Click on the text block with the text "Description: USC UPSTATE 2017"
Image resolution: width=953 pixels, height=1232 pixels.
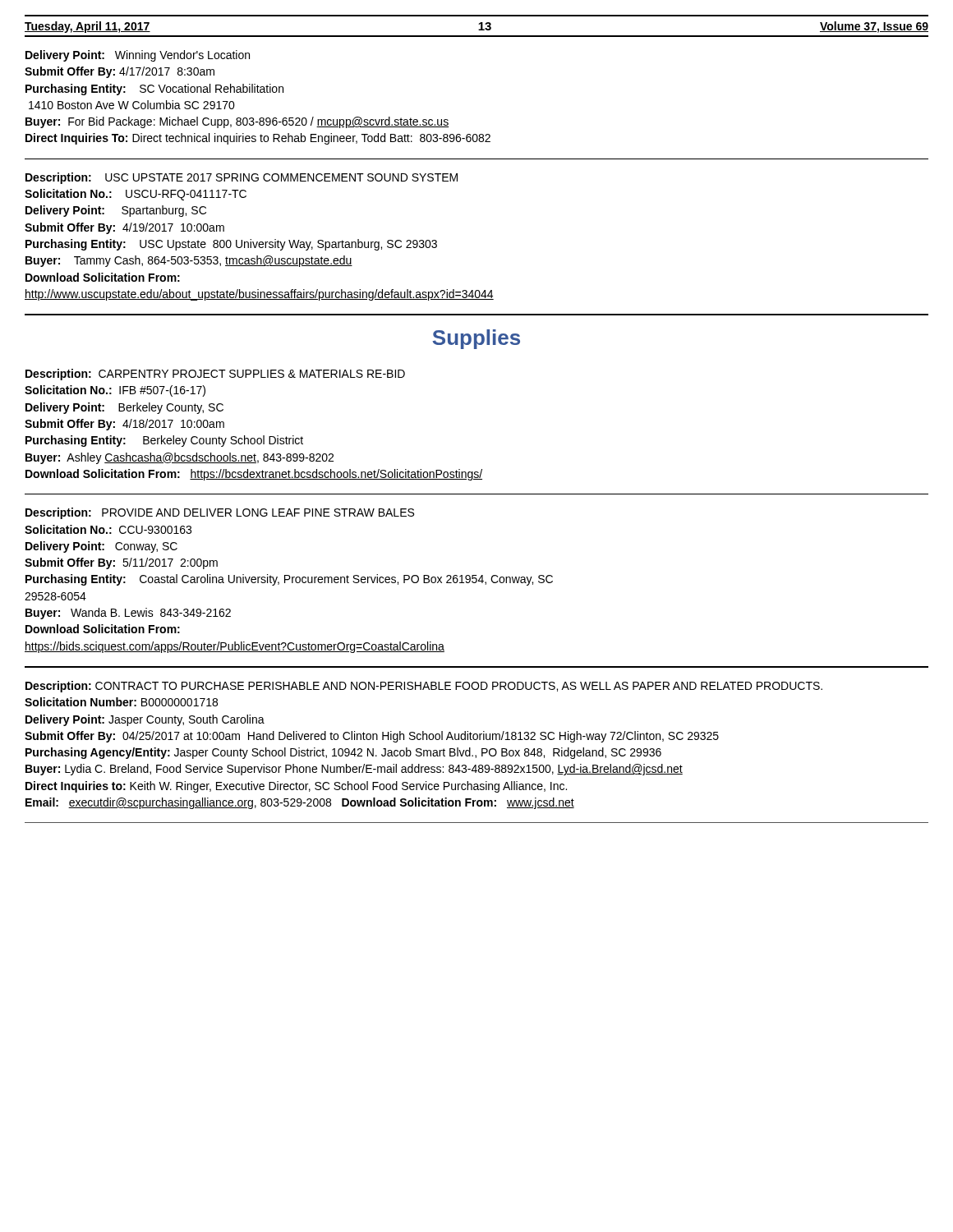242,178
